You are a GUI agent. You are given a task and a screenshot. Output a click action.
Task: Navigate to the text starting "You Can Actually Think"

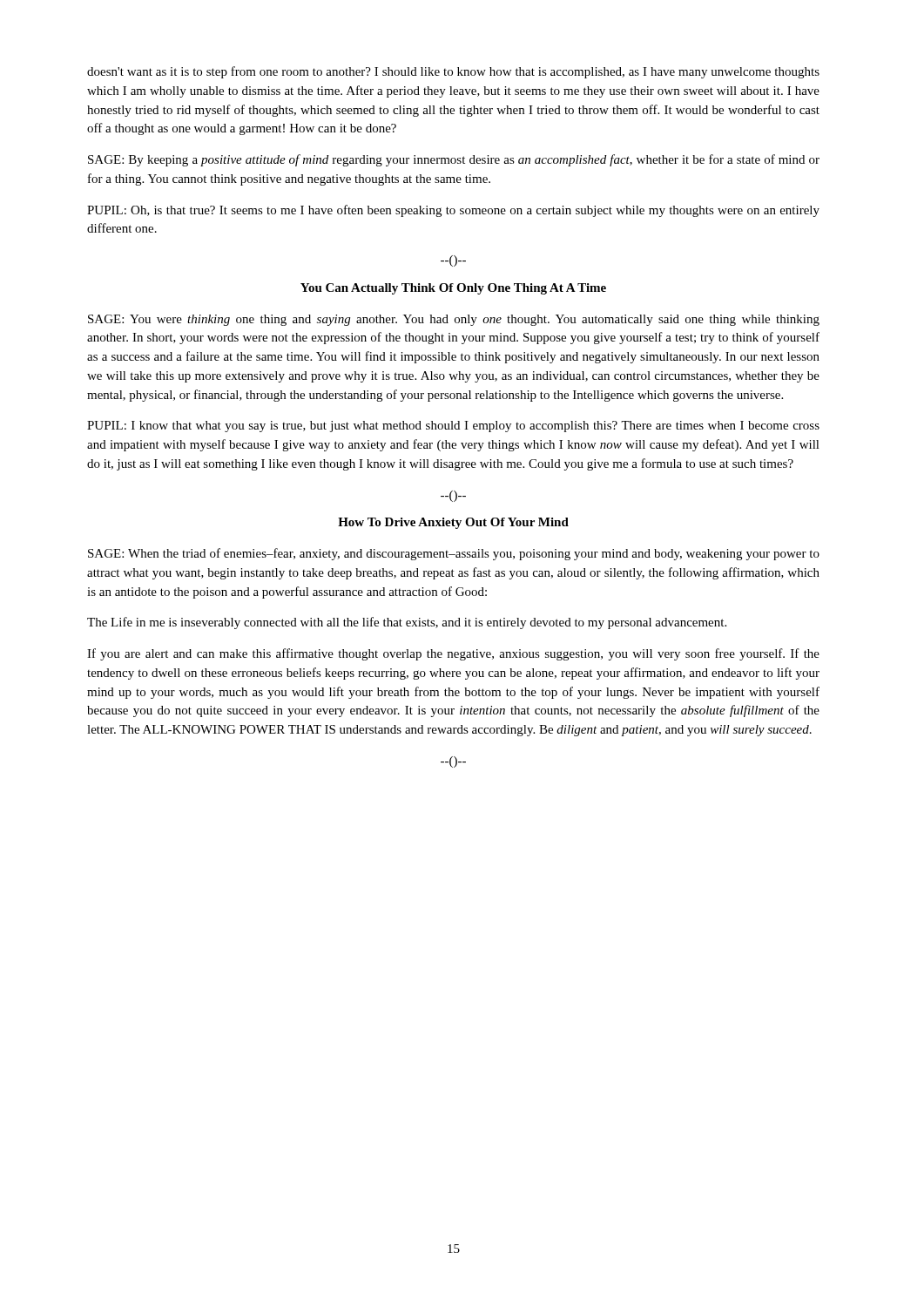(453, 287)
